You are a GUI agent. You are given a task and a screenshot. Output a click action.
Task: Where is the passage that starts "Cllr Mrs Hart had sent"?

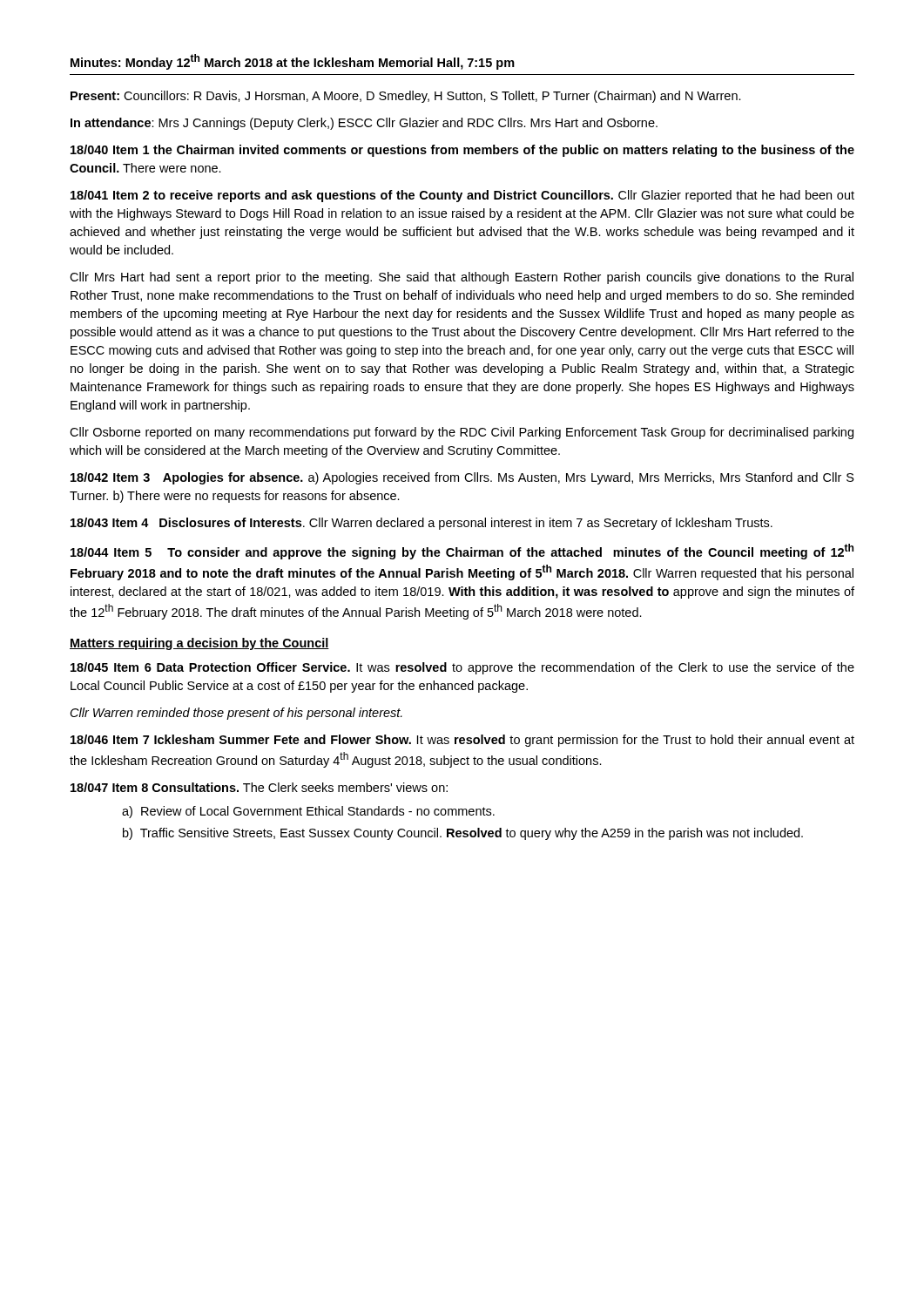point(462,341)
